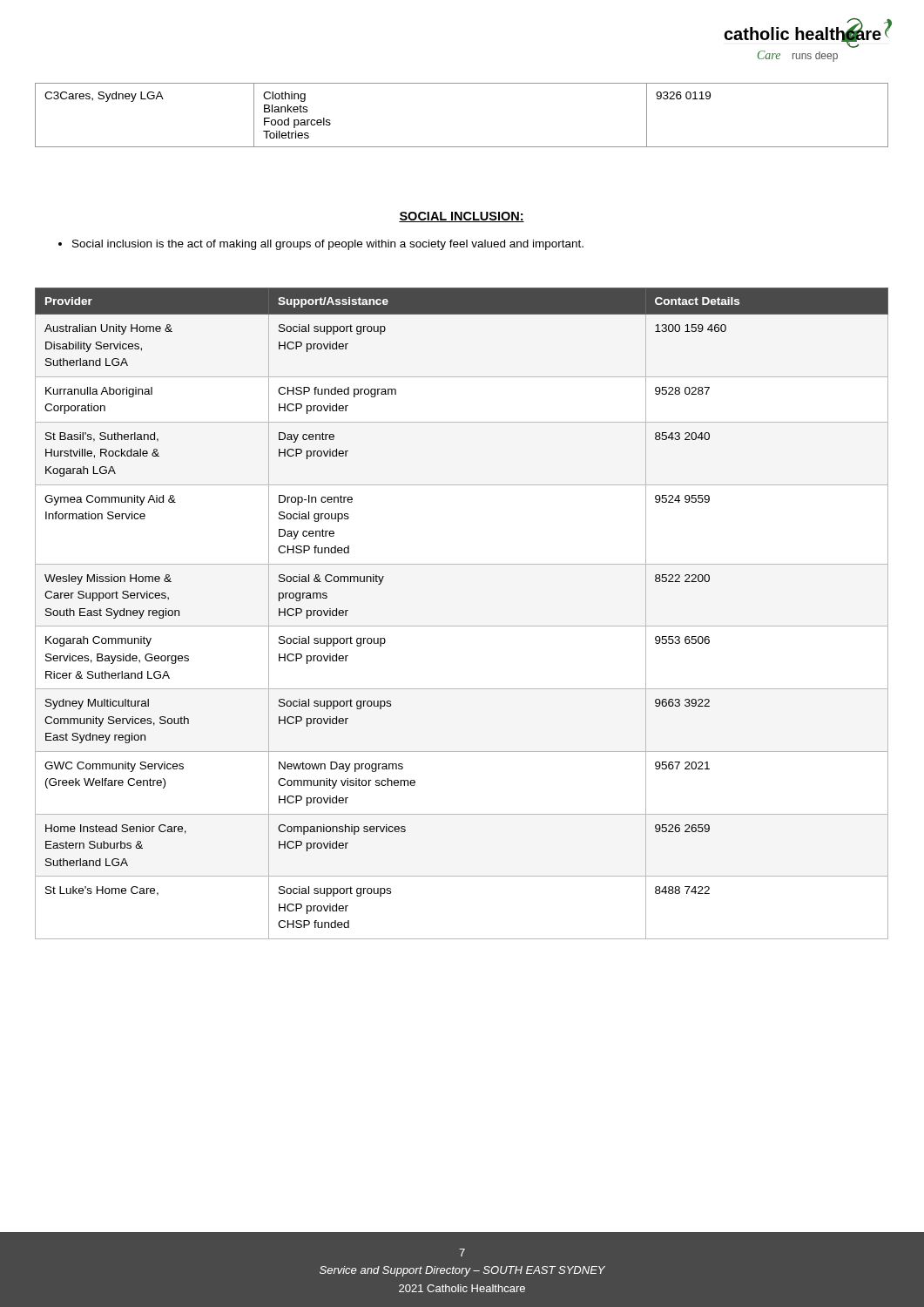Find the table that mentions "C3Cares, Sydney LGA"

[x=462, y=115]
